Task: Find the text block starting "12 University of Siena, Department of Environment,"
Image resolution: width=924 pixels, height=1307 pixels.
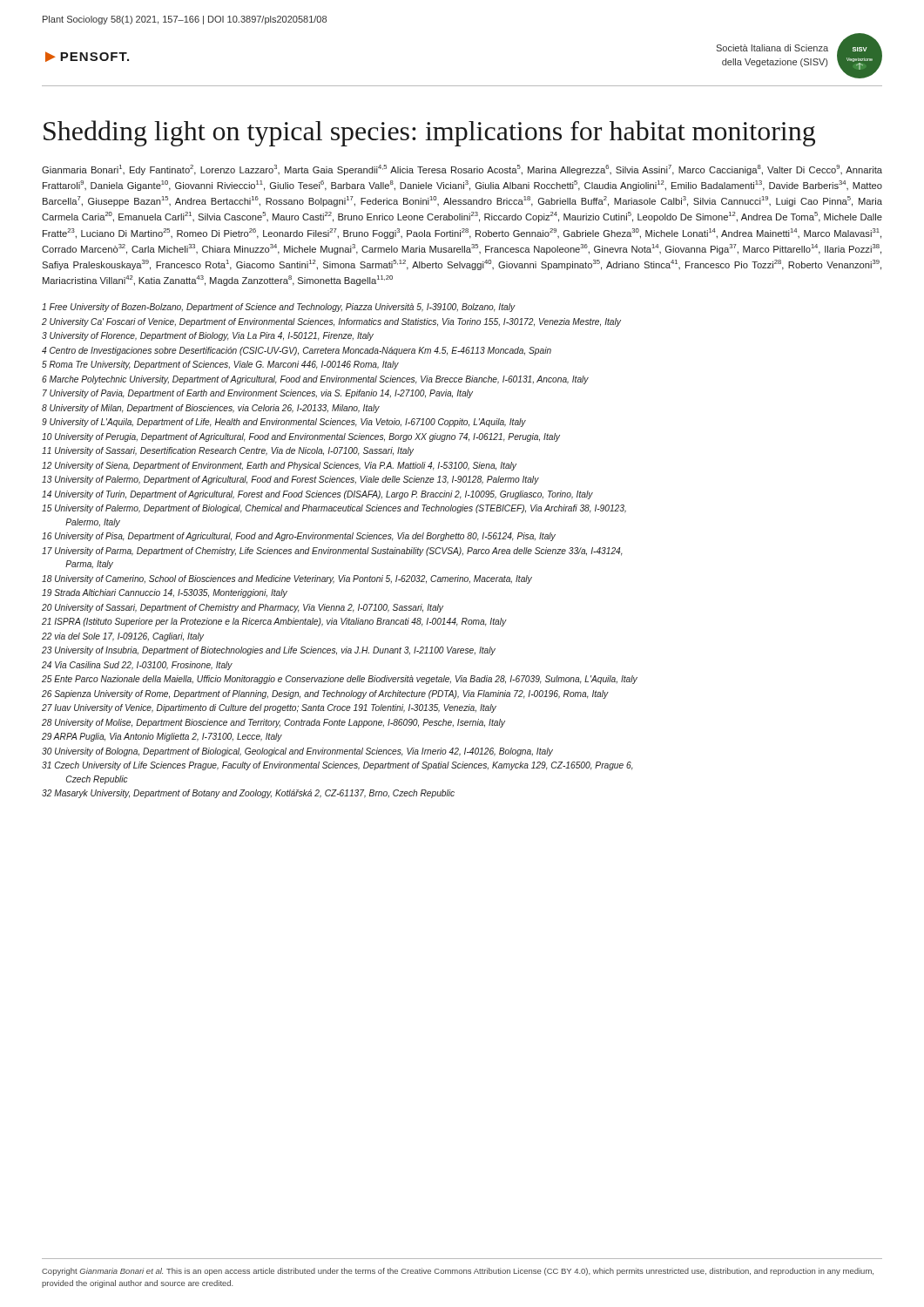Action: pos(279,465)
